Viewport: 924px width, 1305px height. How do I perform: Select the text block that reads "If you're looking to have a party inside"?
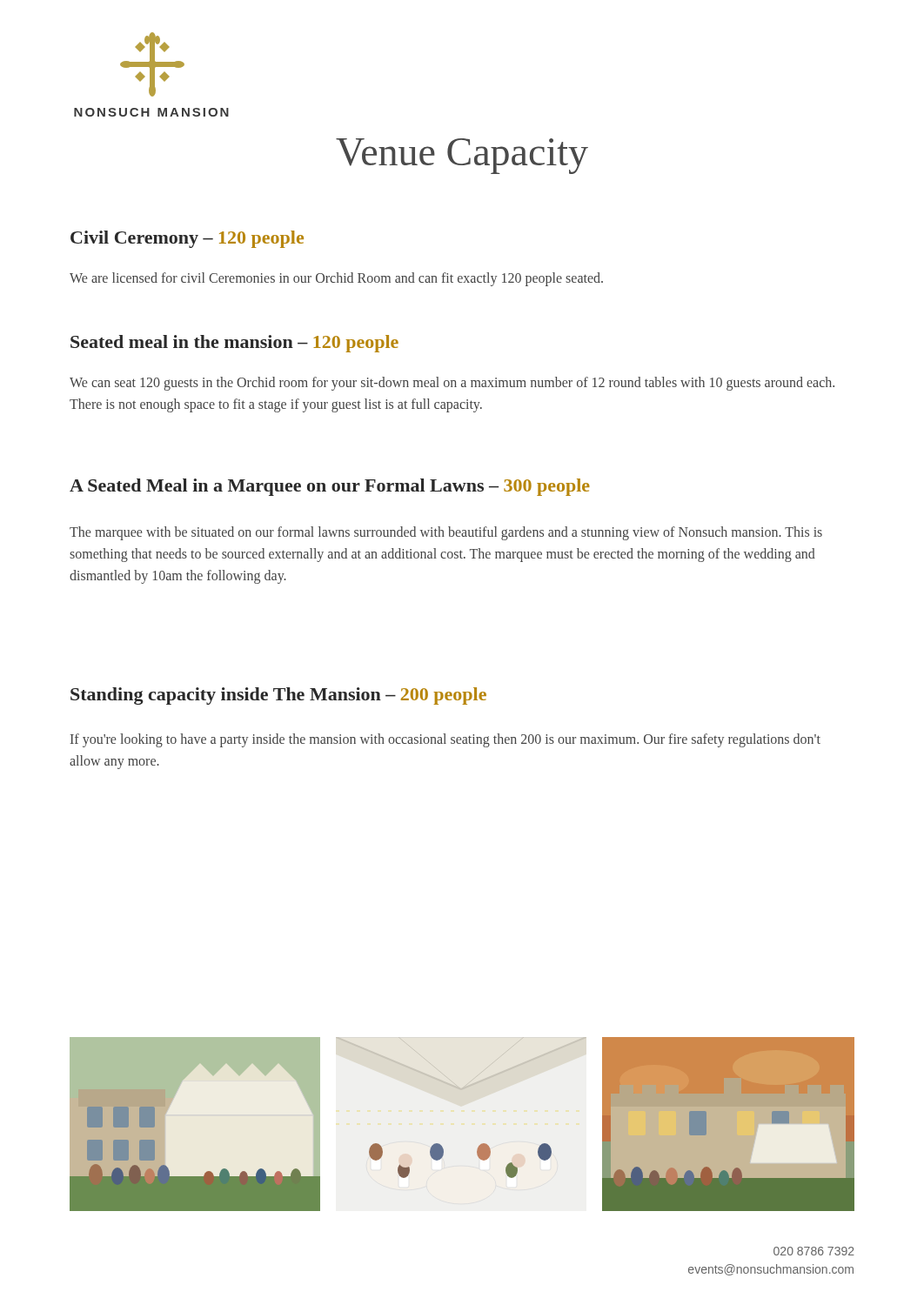pyautogui.click(x=462, y=751)
